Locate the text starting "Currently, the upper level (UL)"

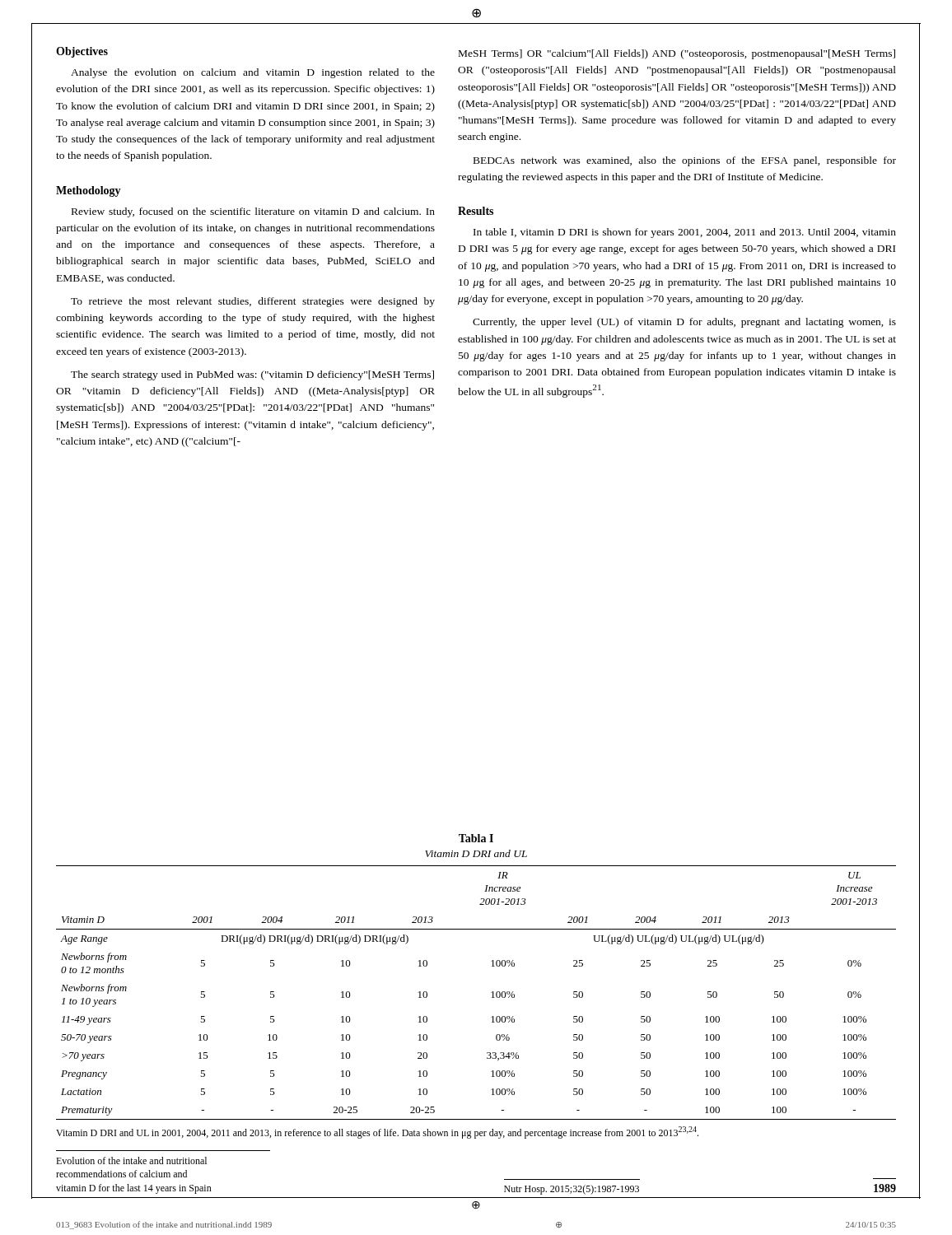pos(677,356)
